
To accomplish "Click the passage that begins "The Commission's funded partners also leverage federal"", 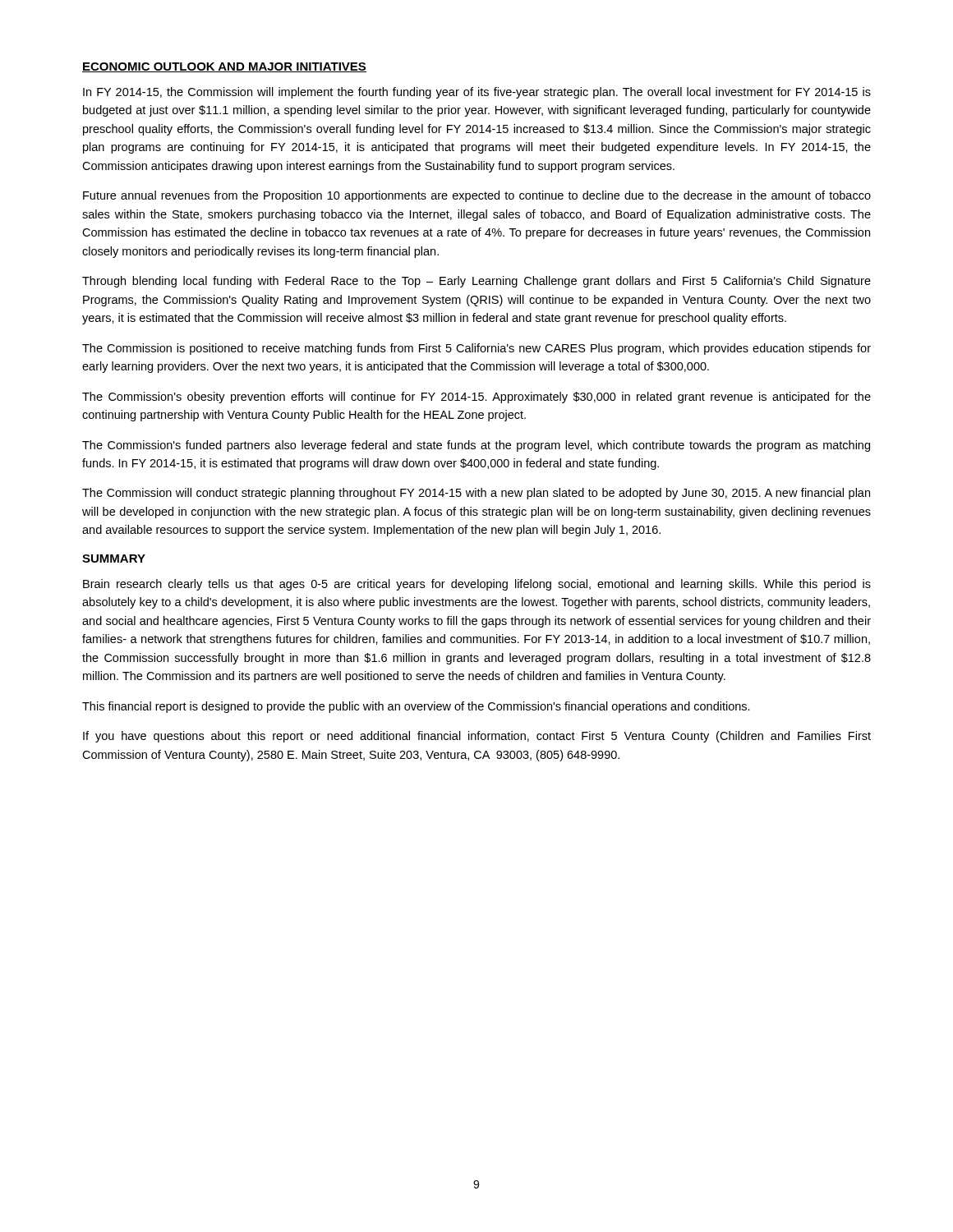I will click(x=476, y=454).
